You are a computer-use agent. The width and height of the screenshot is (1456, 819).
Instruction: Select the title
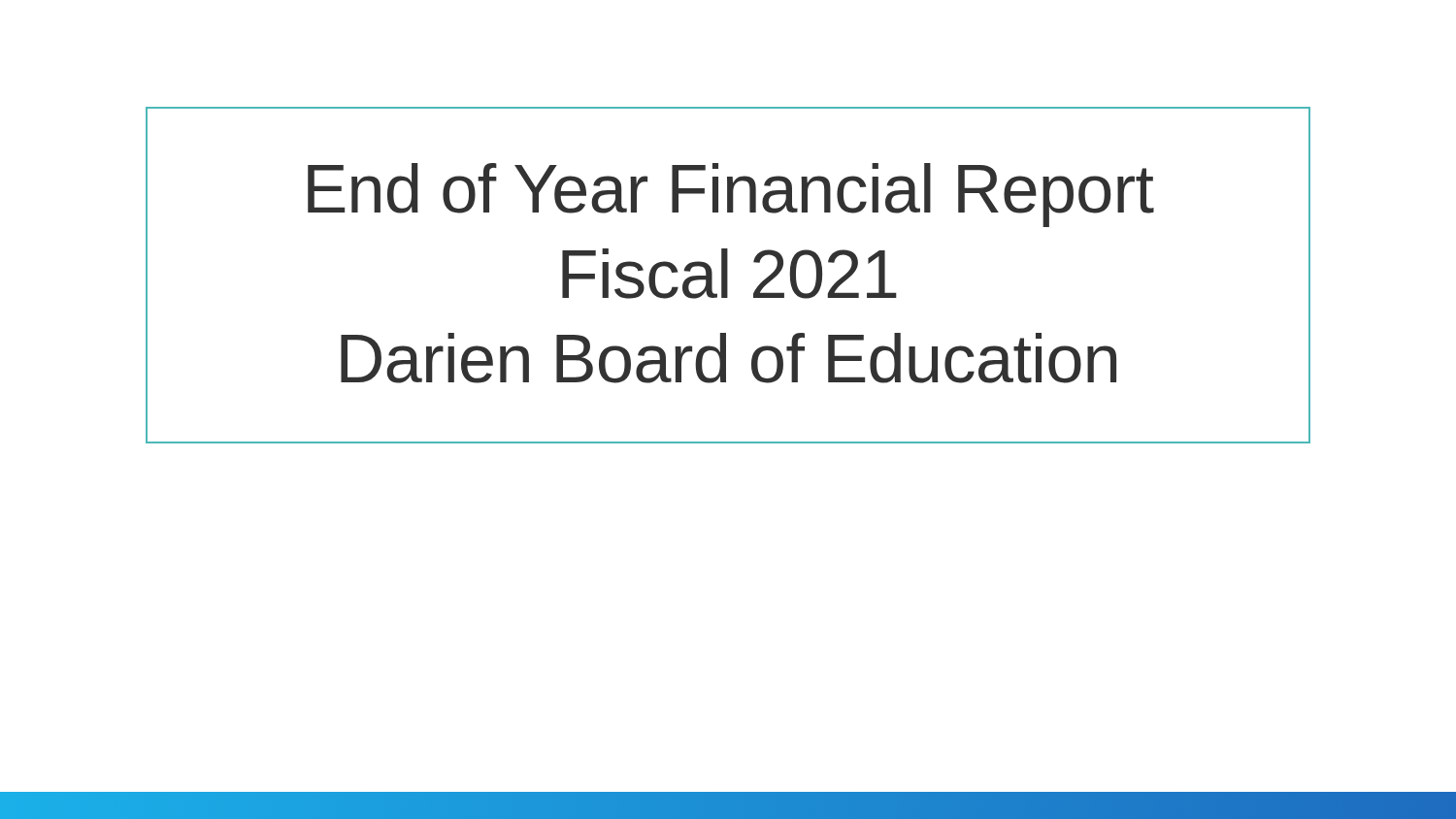pos(728,275)
